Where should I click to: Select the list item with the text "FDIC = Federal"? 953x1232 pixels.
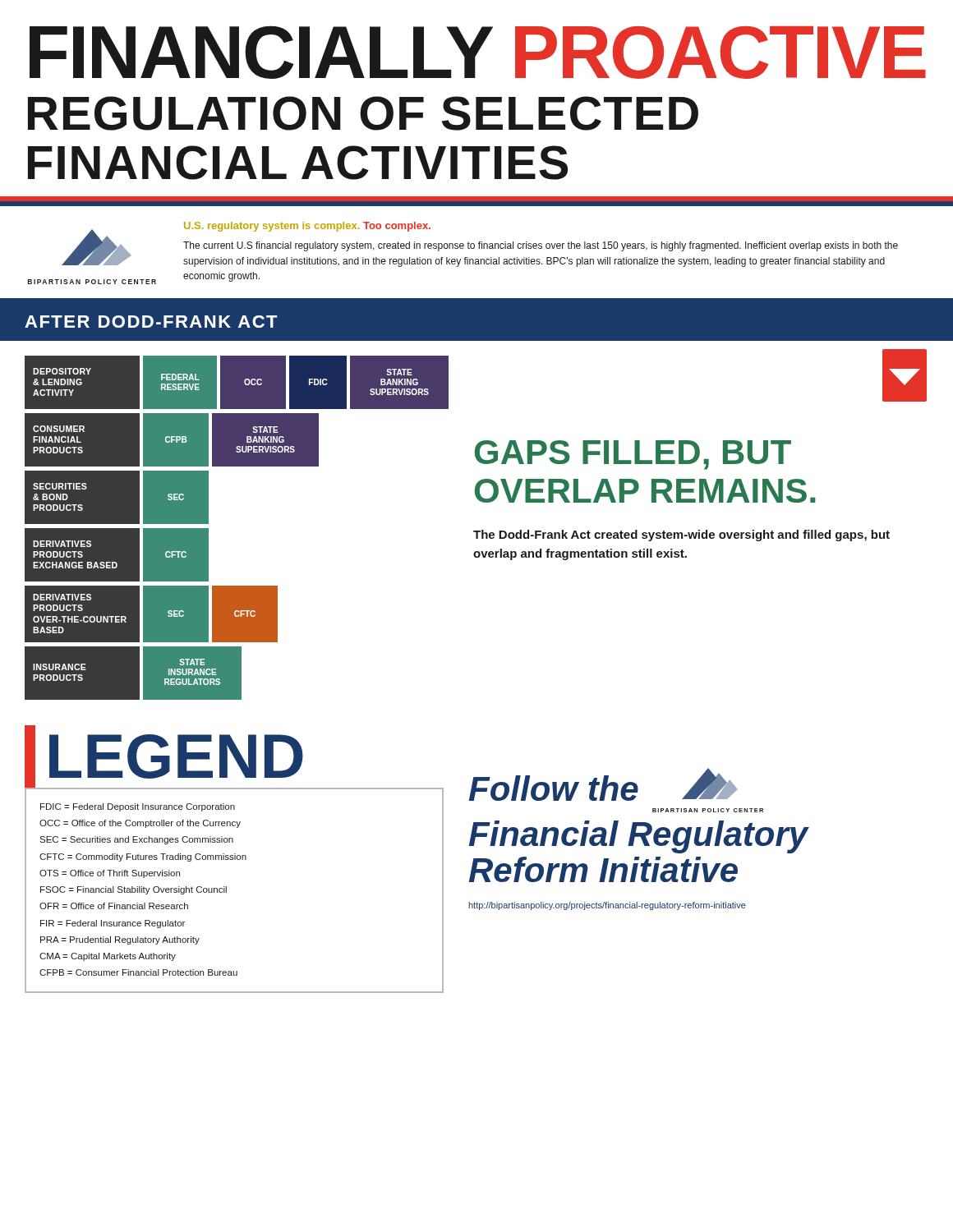pyautogui.click(x=234, y=890)
